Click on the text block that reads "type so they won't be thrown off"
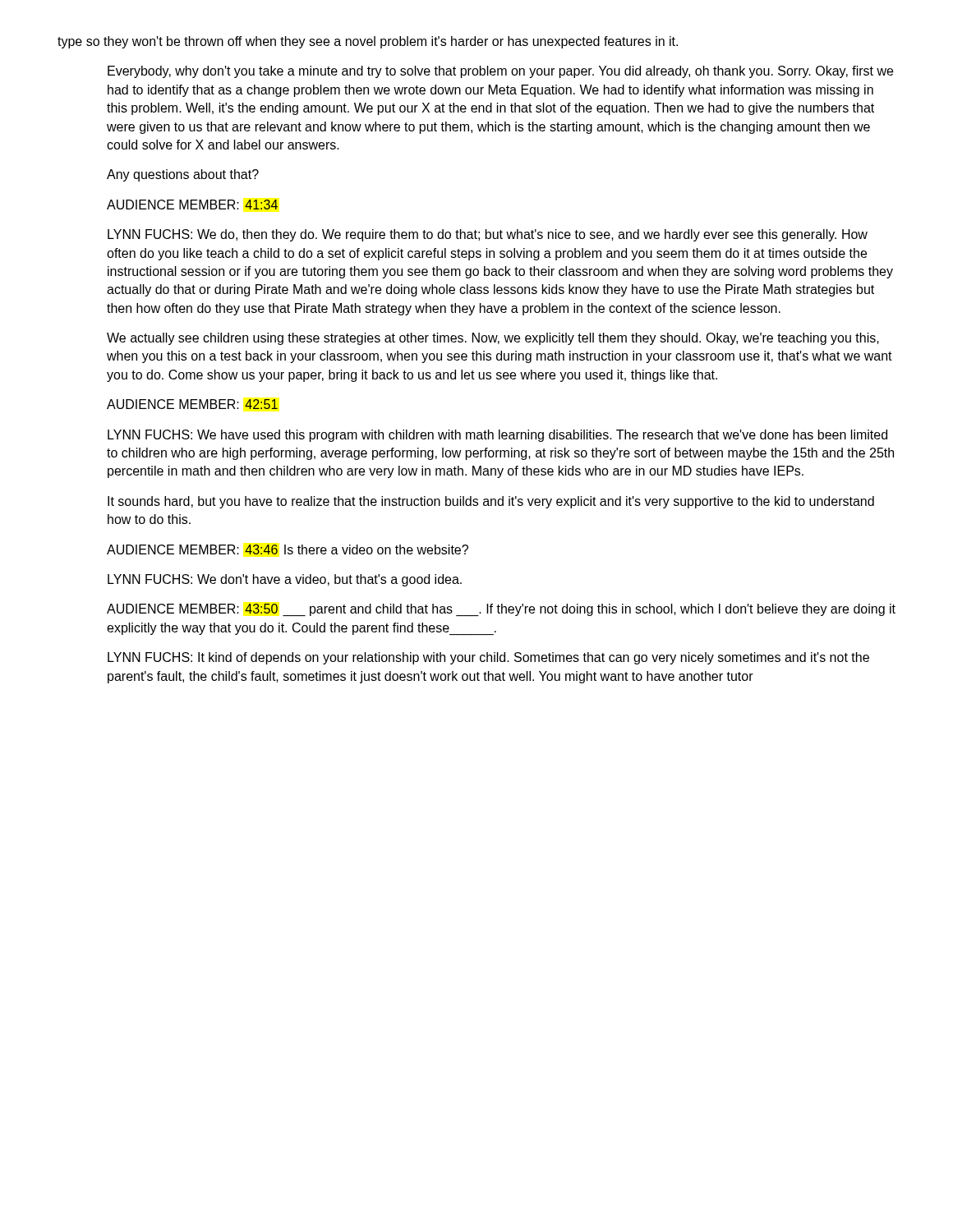 coord(368,41)
